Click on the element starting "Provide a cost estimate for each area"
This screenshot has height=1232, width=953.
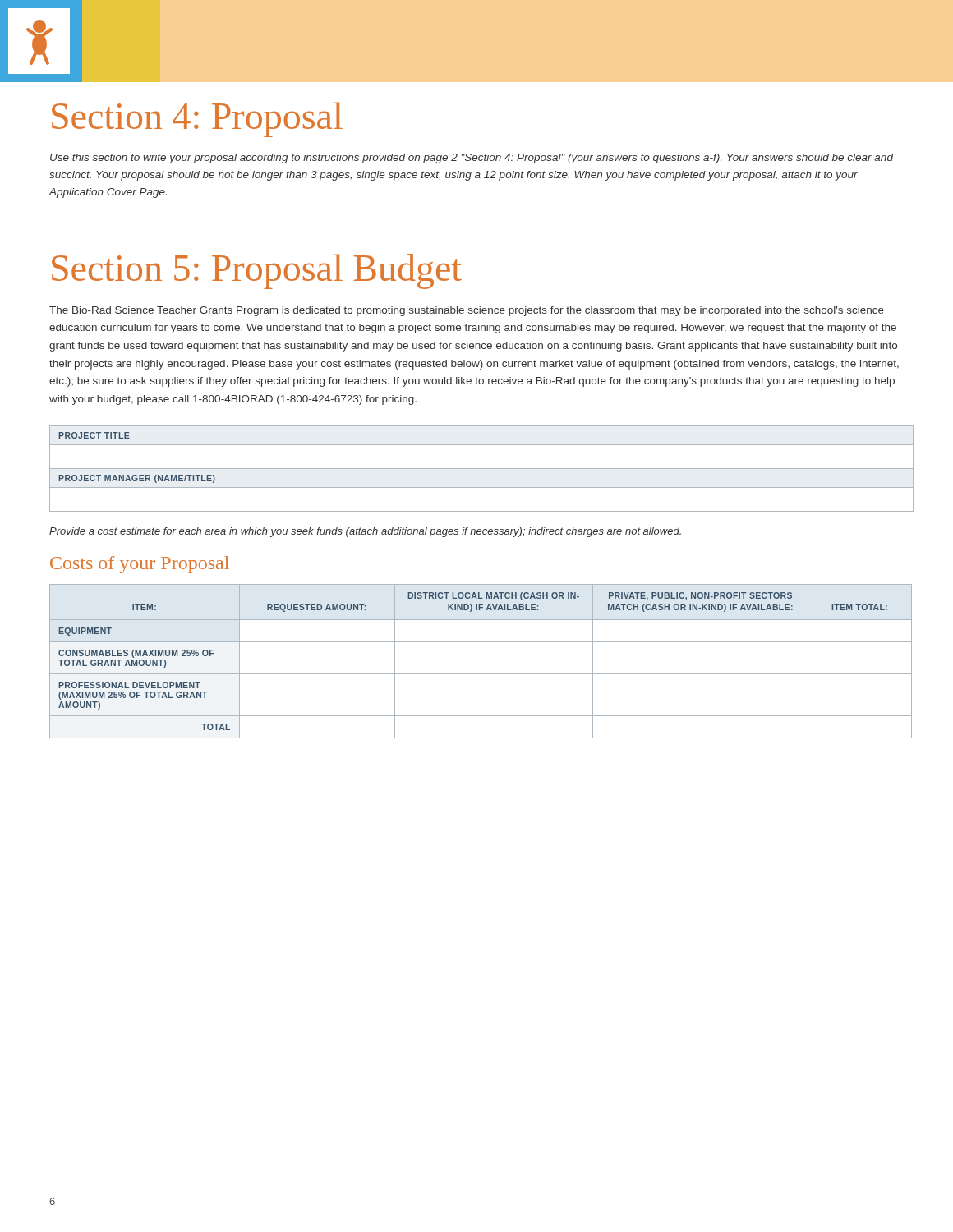tap(366, 531)
